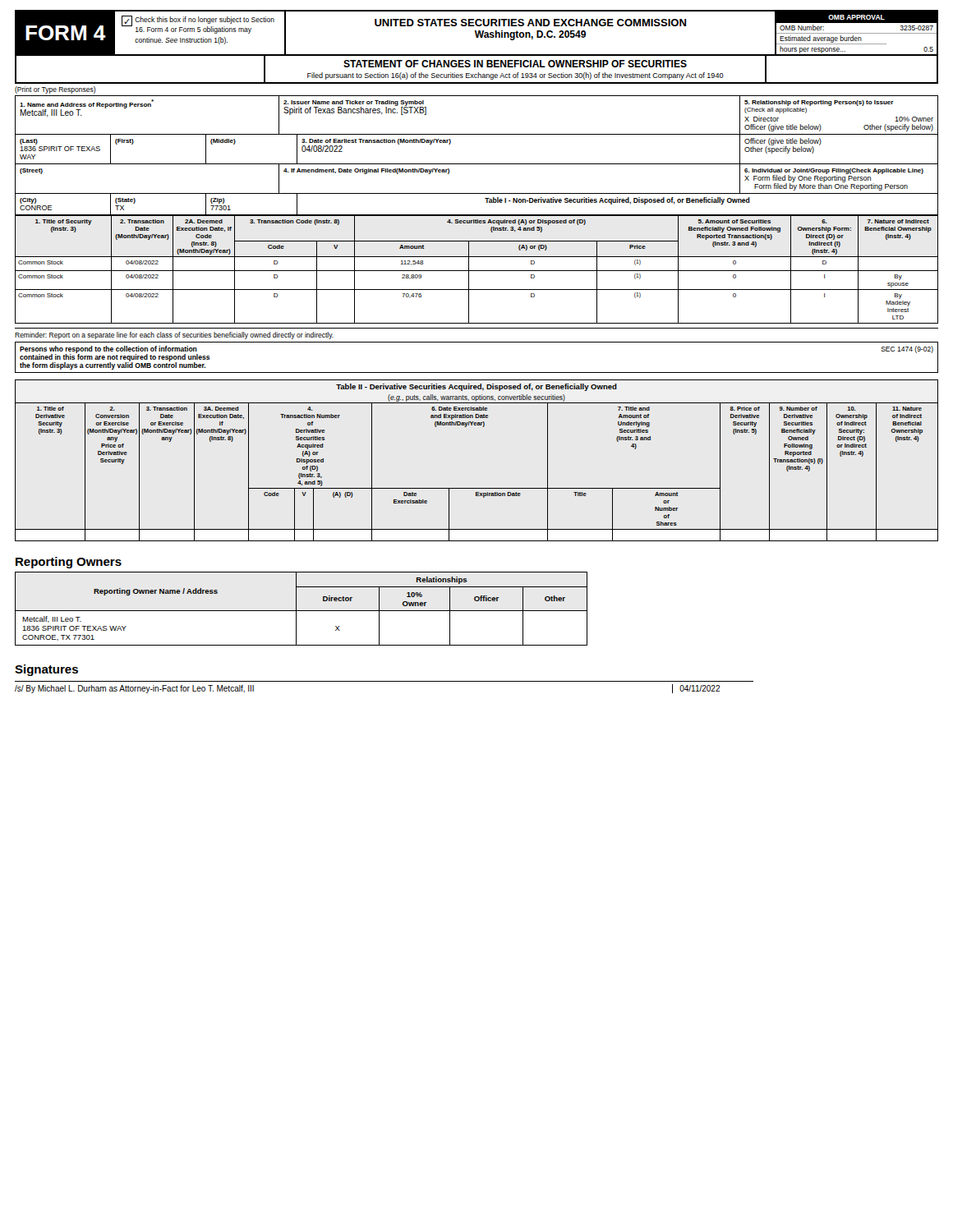The width and height of the screenshot is (953, 1232).
Task: Where is the passage that starts "/s/ By Michael L. Durham as Attorney-in-Fact"?
Action: point(384,688)
